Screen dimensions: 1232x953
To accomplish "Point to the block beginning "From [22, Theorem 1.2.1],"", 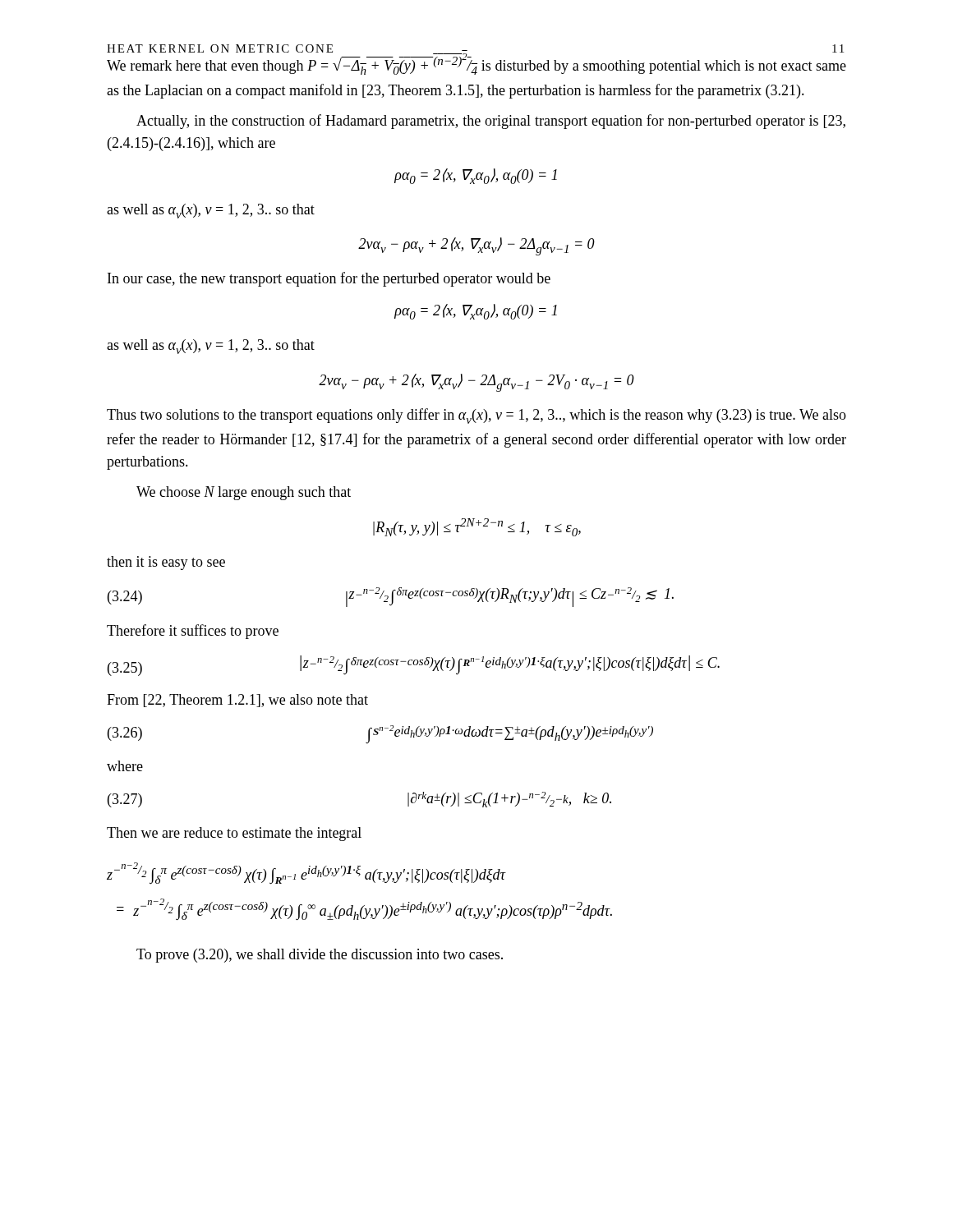I will [x=237, y=700].
